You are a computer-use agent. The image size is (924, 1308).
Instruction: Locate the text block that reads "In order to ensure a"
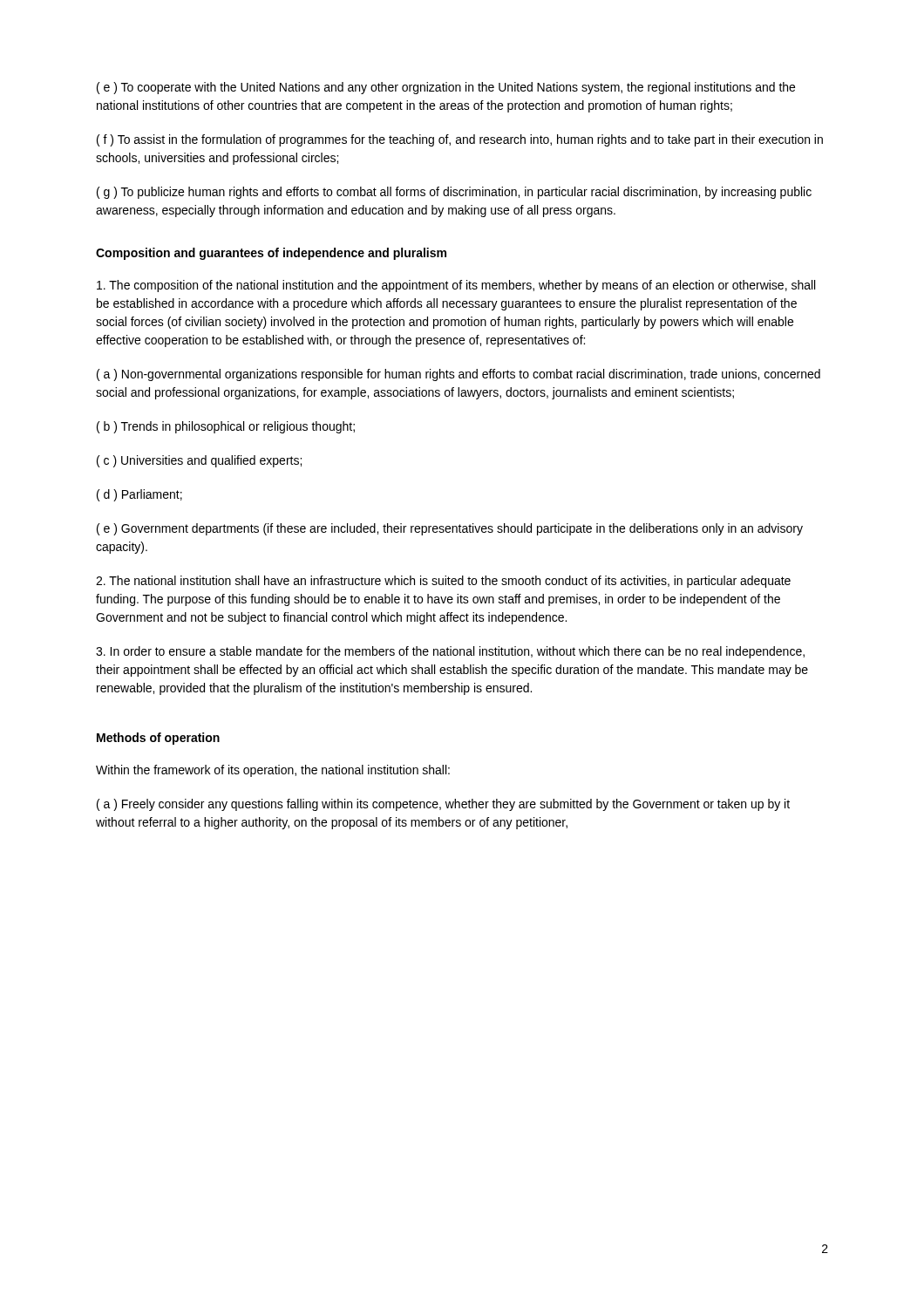[452, 670]
